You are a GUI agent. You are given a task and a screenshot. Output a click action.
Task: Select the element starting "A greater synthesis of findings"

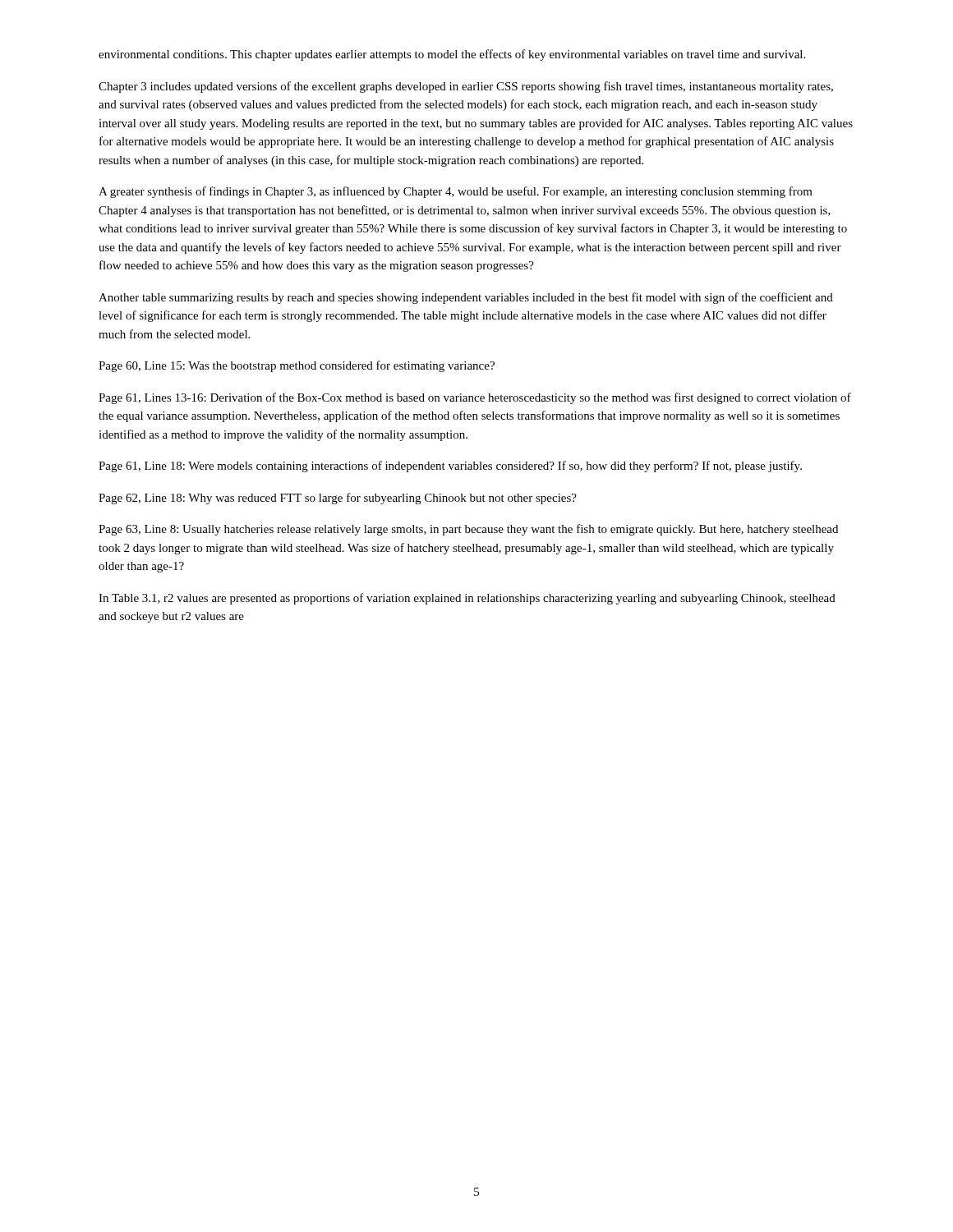[x=476, y=229]
